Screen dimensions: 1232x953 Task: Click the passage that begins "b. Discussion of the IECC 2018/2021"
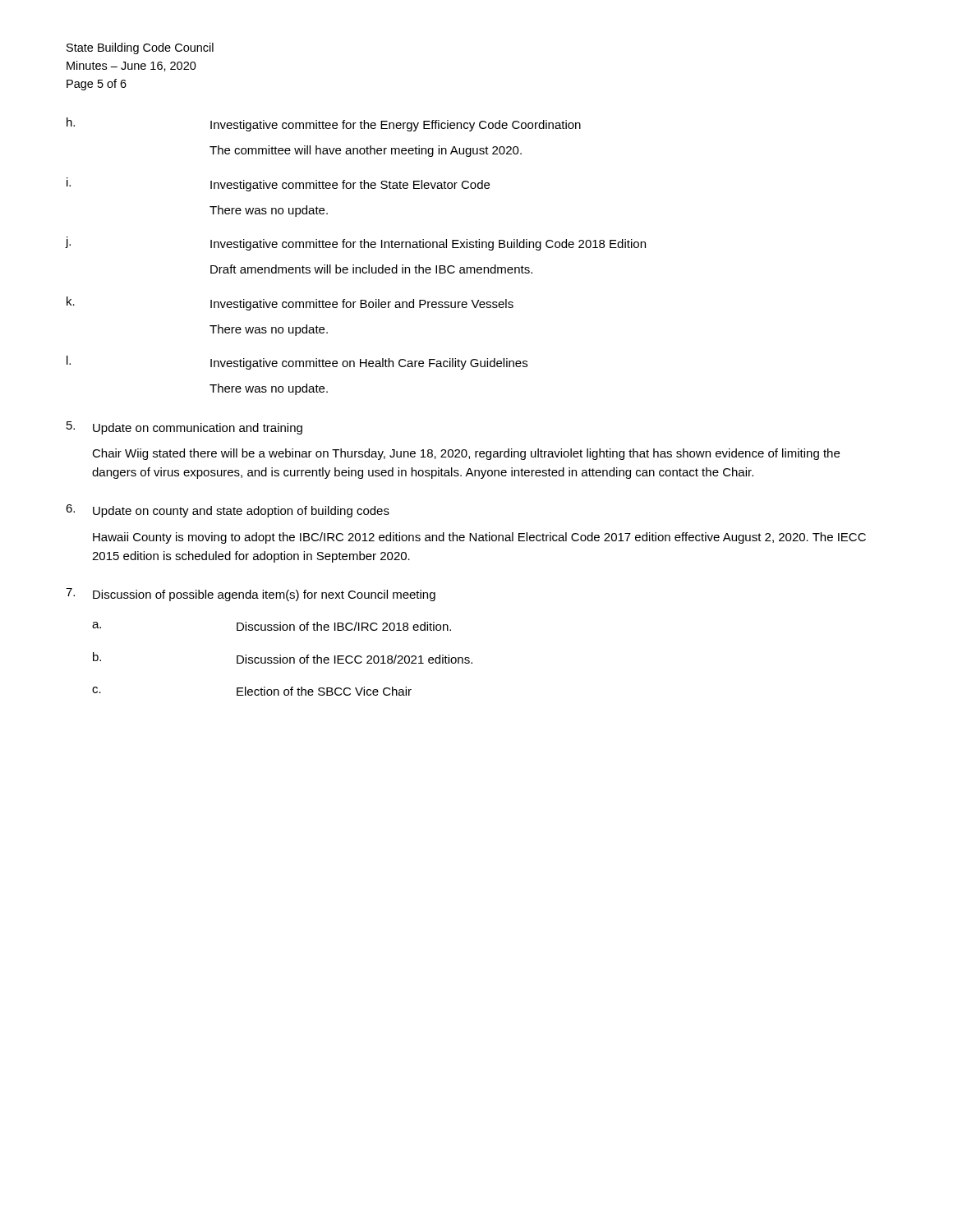pyautogui.click(x=283, y=658)
